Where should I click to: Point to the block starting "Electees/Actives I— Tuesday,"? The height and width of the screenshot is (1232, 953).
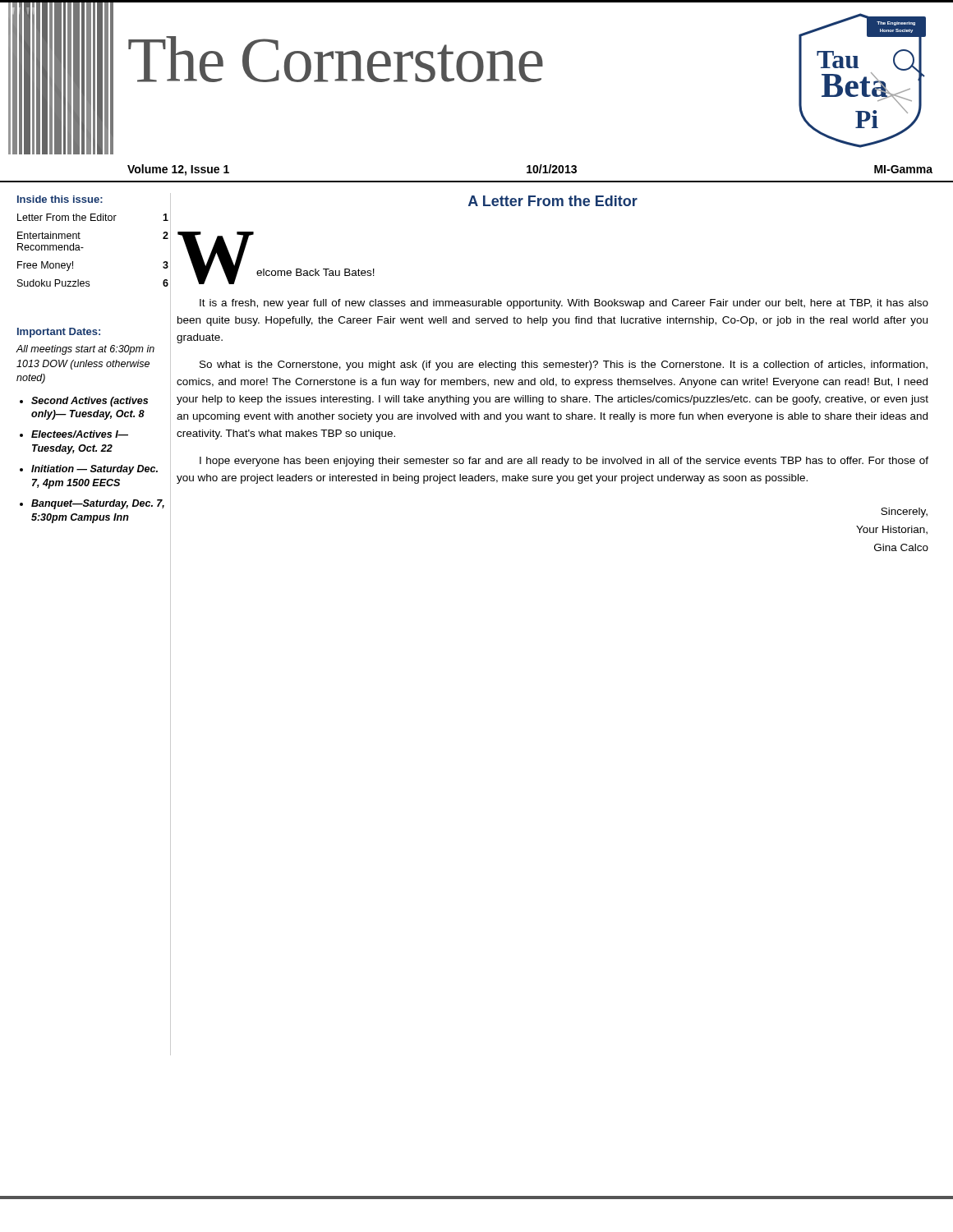(80, 442)
